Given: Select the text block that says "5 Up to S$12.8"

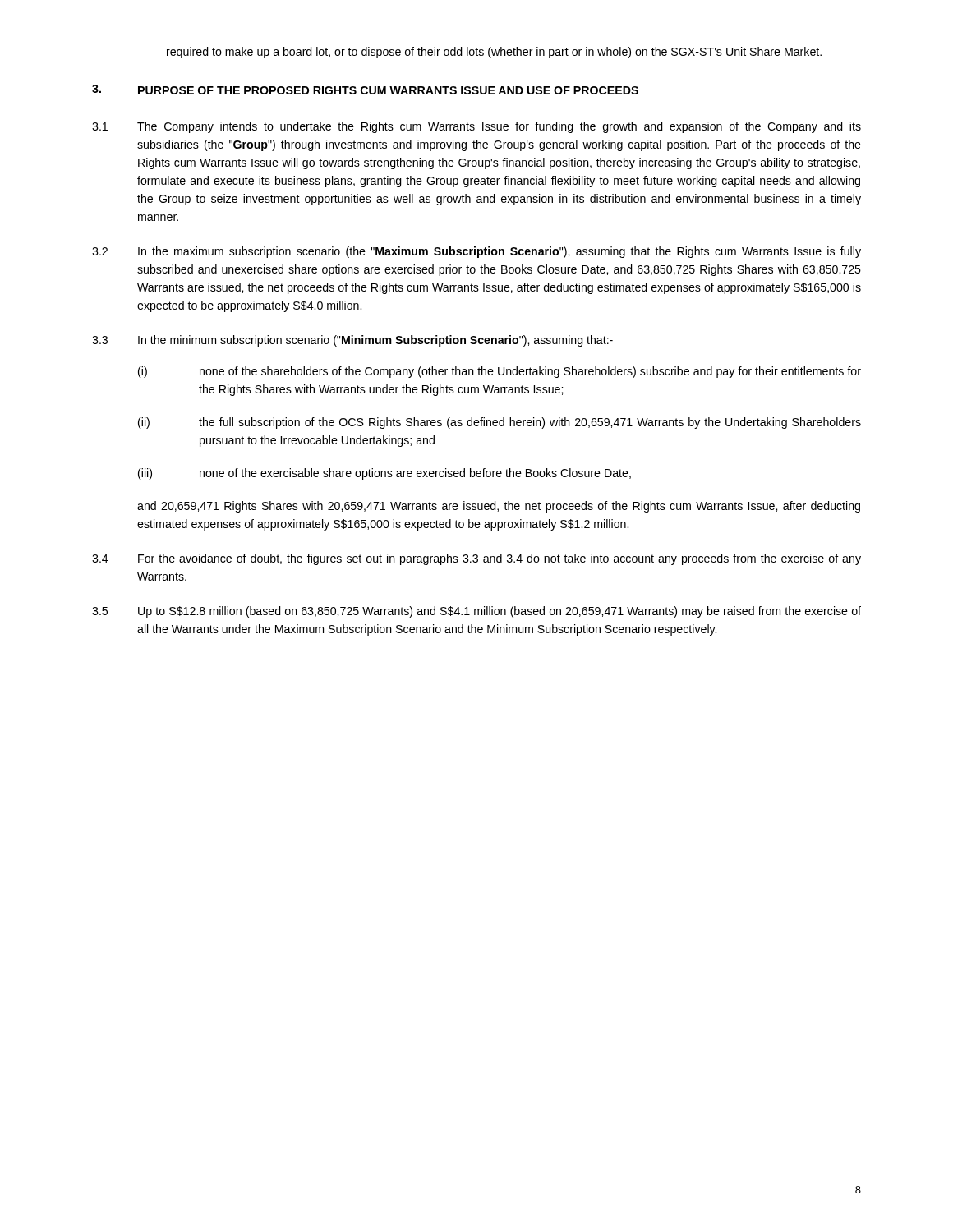Looking at the screenshot, I should pos(476,620).
